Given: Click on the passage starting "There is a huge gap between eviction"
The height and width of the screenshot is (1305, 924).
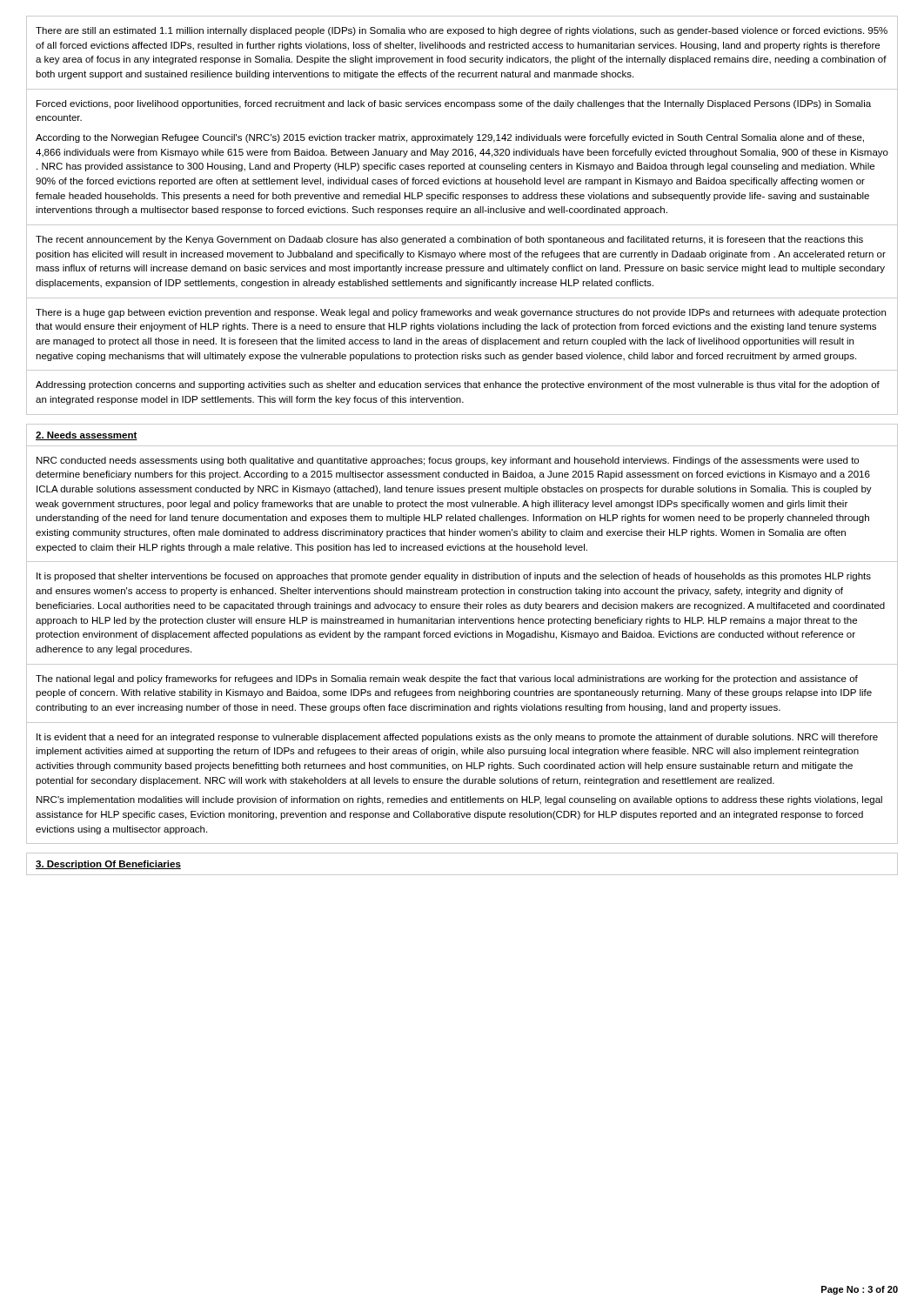Looking at the screenshot, I should point(462,334).
